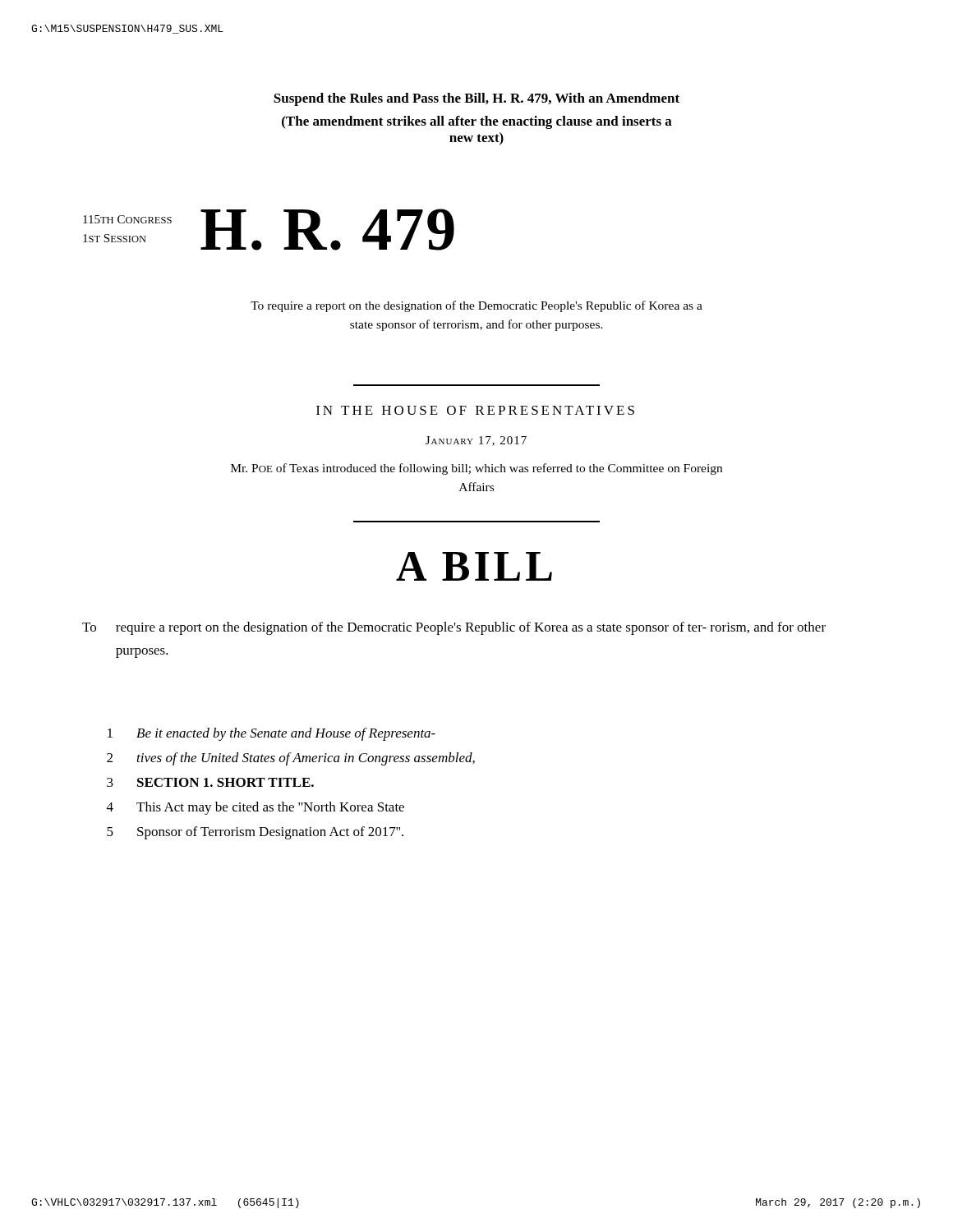Point to the block beginning "5 Sponsor of Terrorism Designation"
This screenshot has height=1232, width=953.
[x=255, y=833]
